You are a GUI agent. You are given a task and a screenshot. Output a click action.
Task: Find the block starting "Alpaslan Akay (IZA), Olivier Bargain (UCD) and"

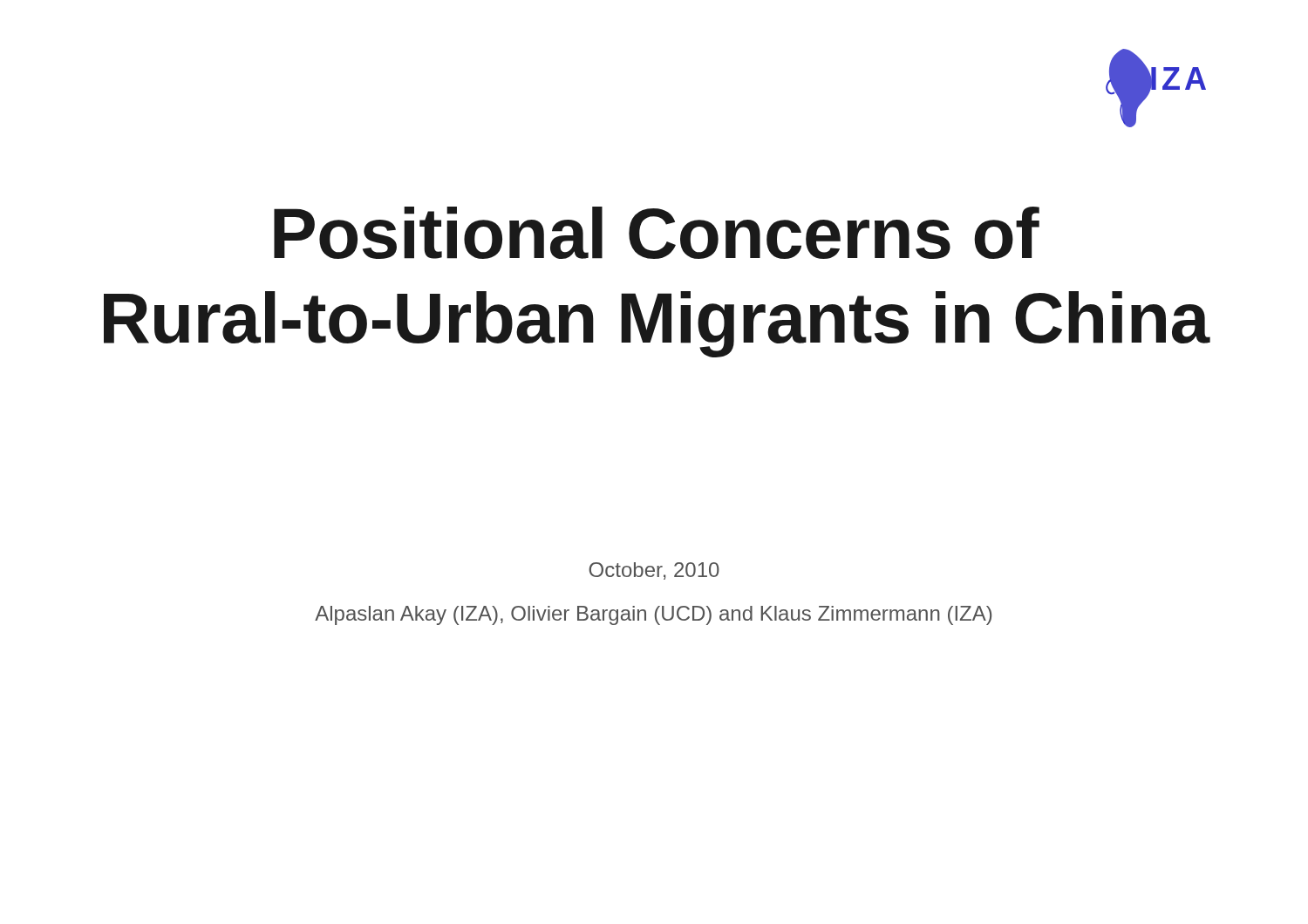coord(654,613)
